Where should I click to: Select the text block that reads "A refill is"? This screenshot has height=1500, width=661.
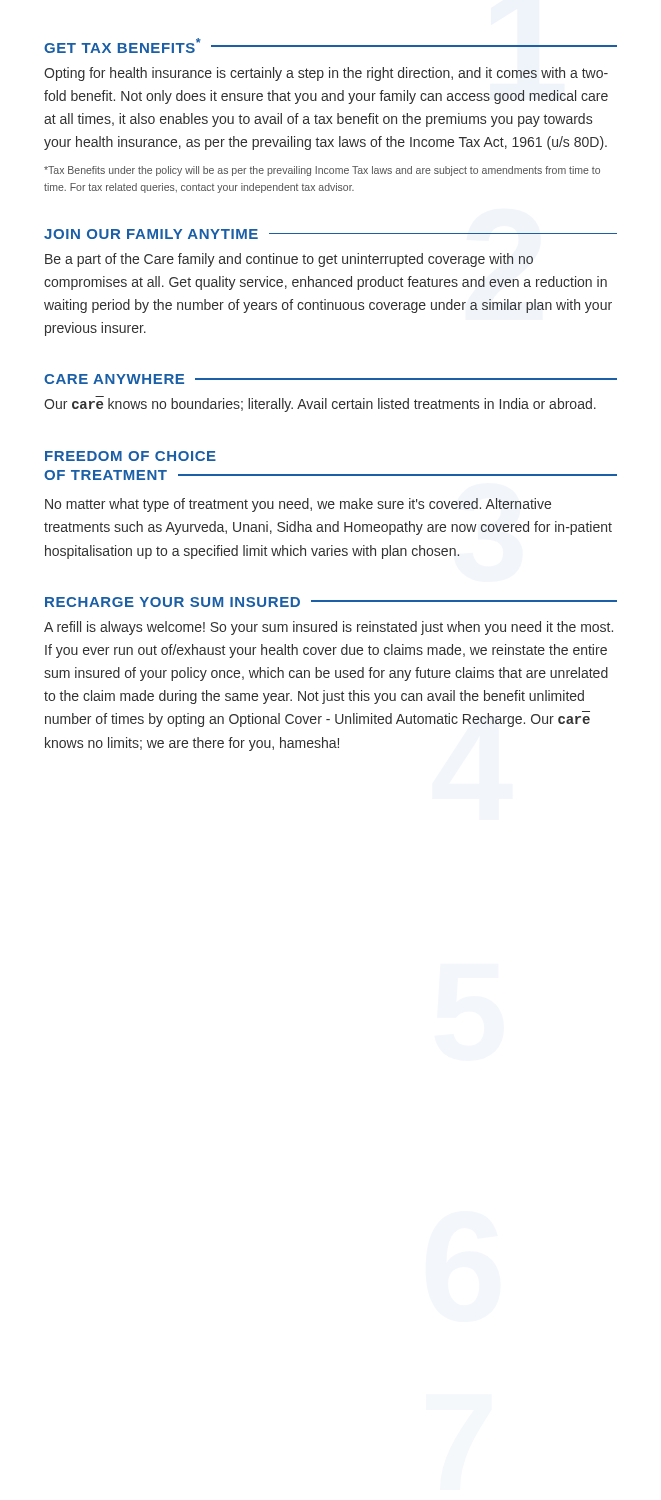(329, 685)
